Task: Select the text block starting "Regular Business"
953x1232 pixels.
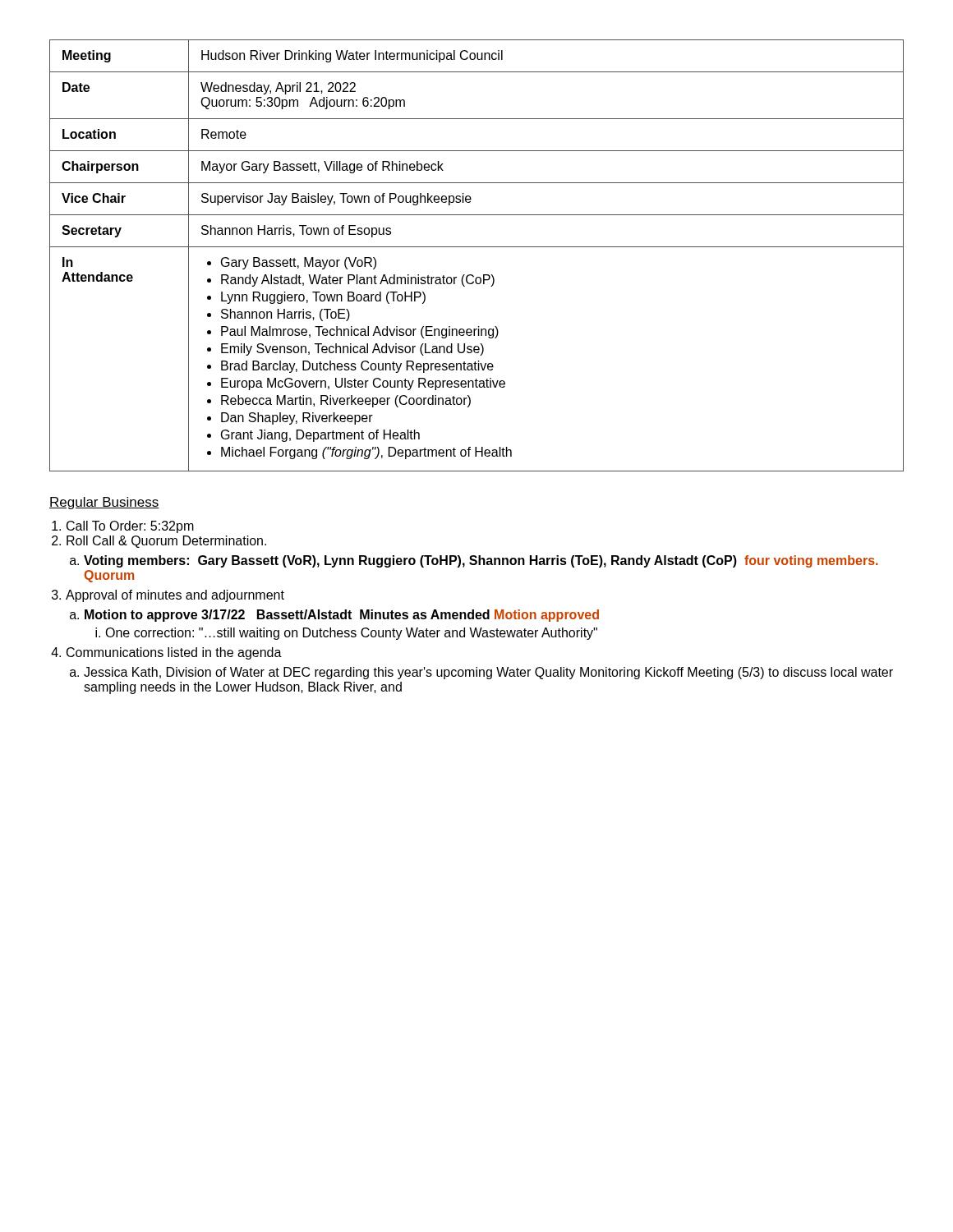Action: pos(104,503)
